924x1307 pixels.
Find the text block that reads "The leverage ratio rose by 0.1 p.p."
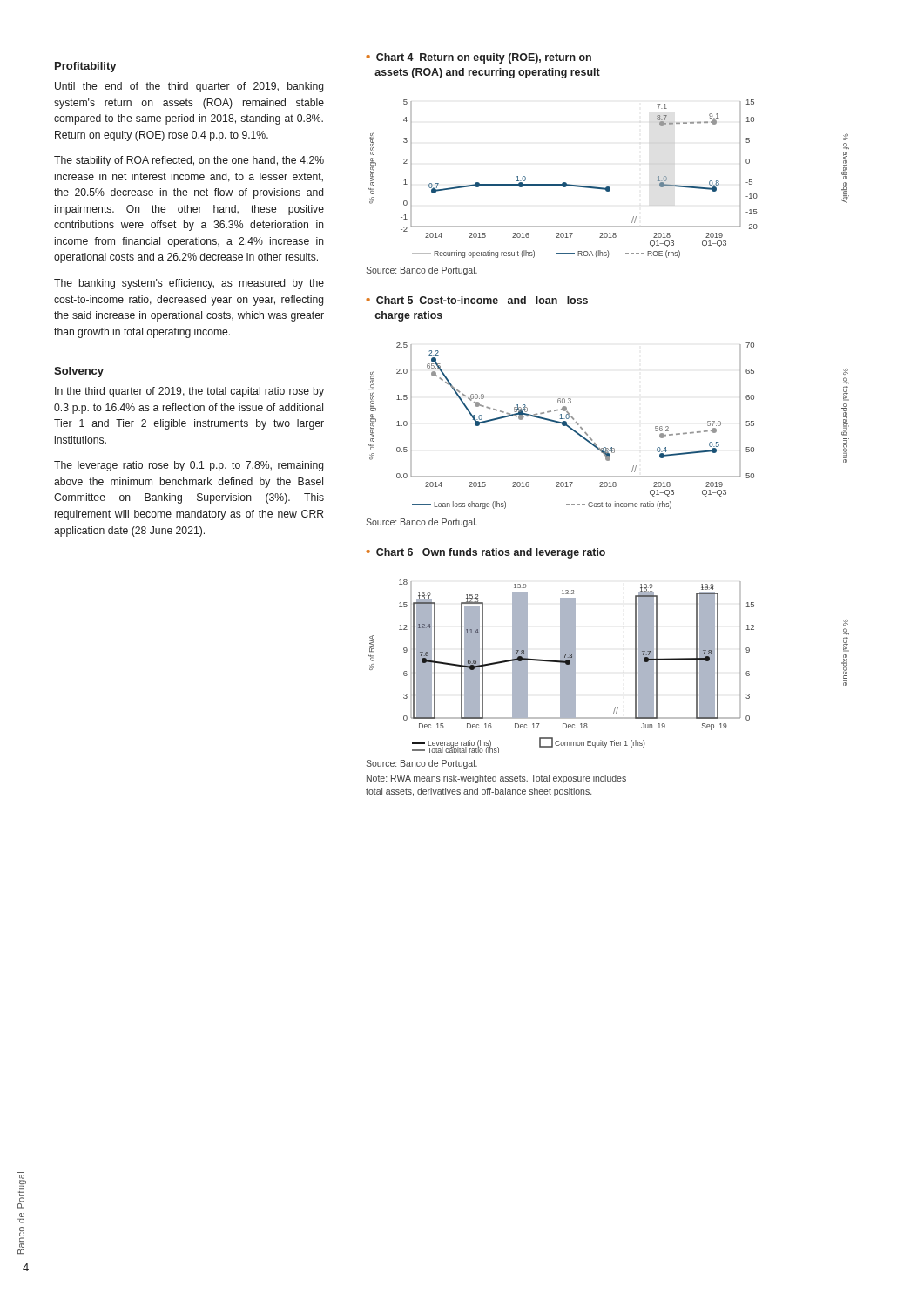[x=189, y=498]
